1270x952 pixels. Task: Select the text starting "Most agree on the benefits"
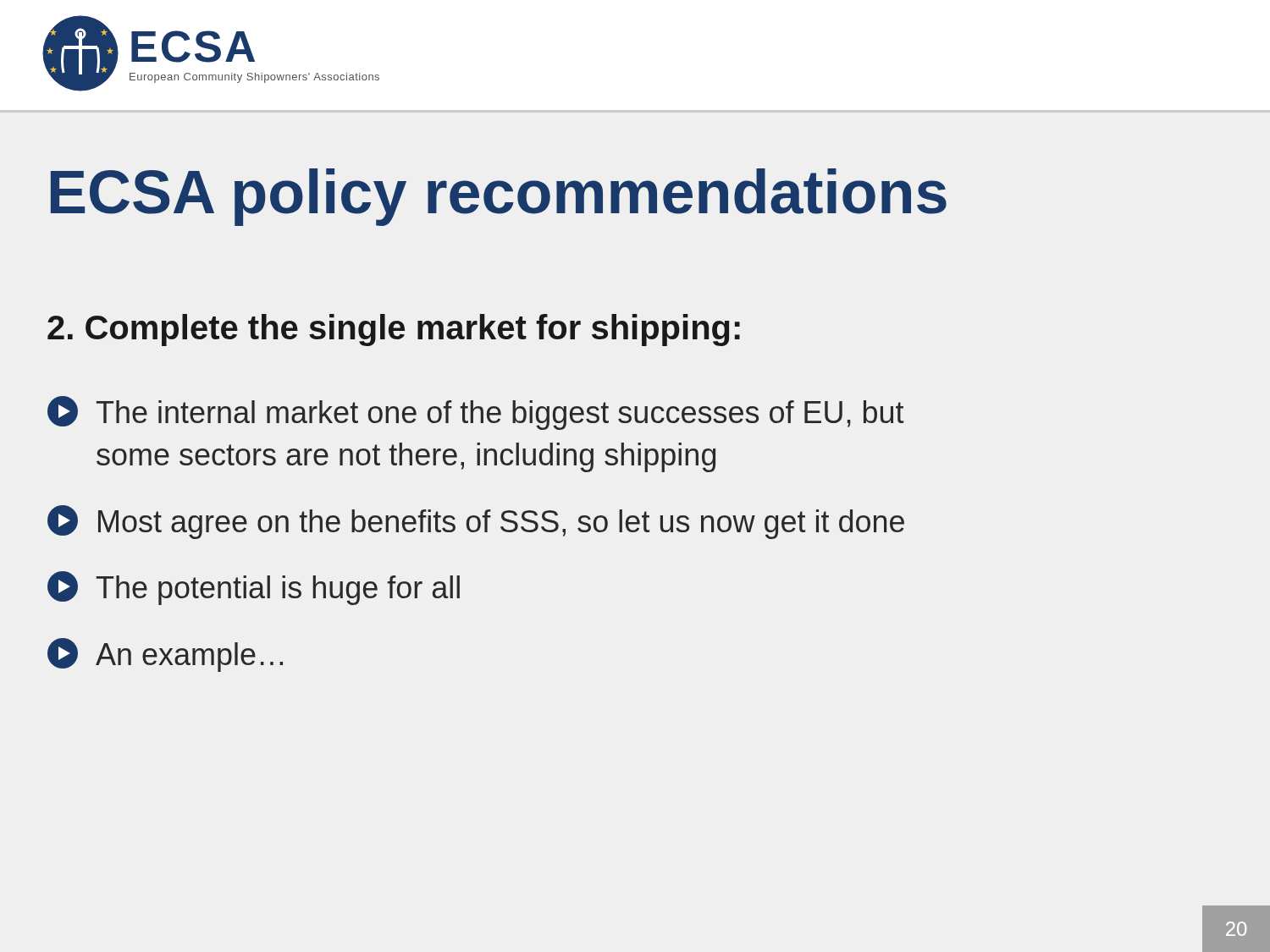[476, 522]
